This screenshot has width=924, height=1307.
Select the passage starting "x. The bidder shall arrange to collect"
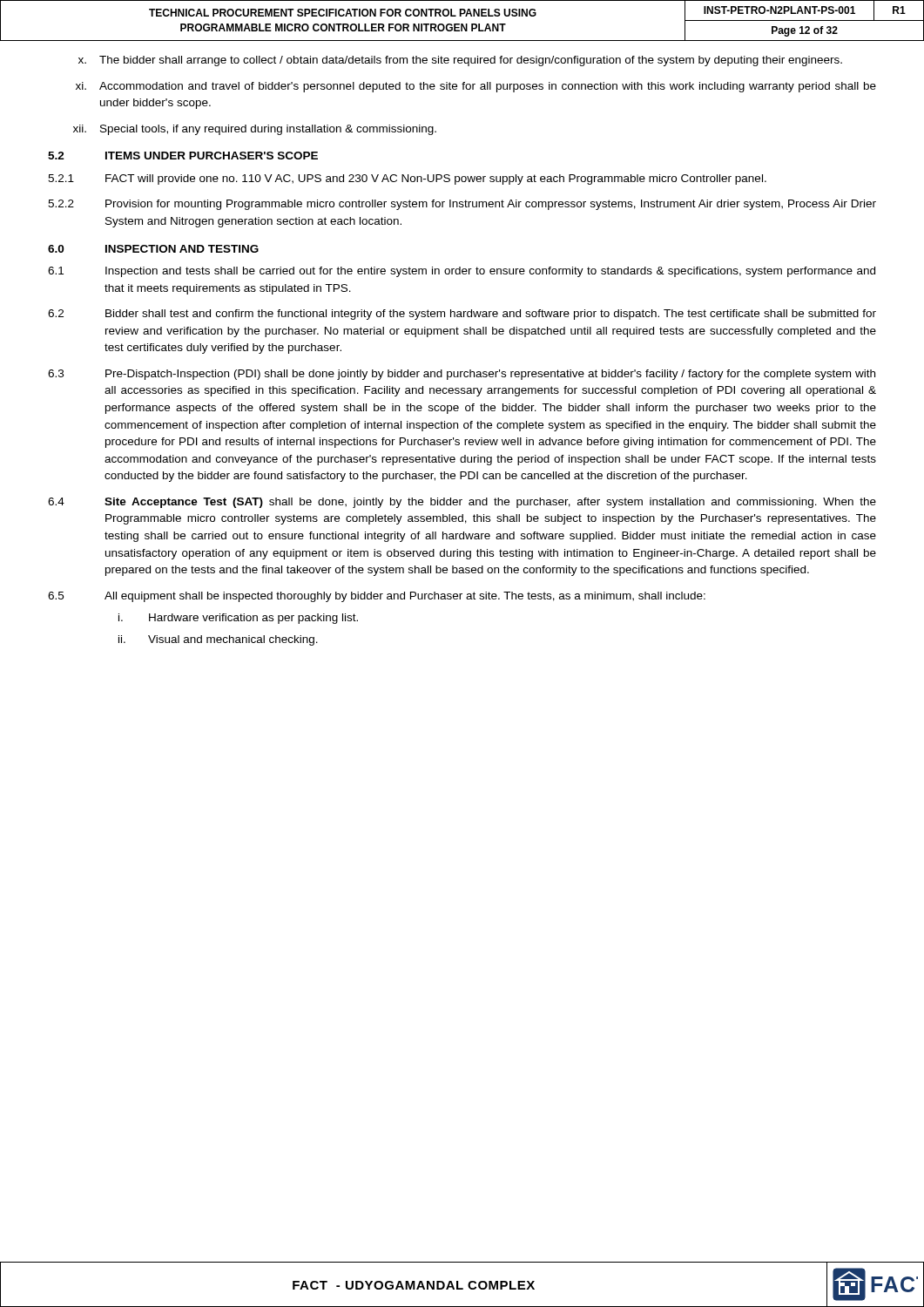coord(462,60)
